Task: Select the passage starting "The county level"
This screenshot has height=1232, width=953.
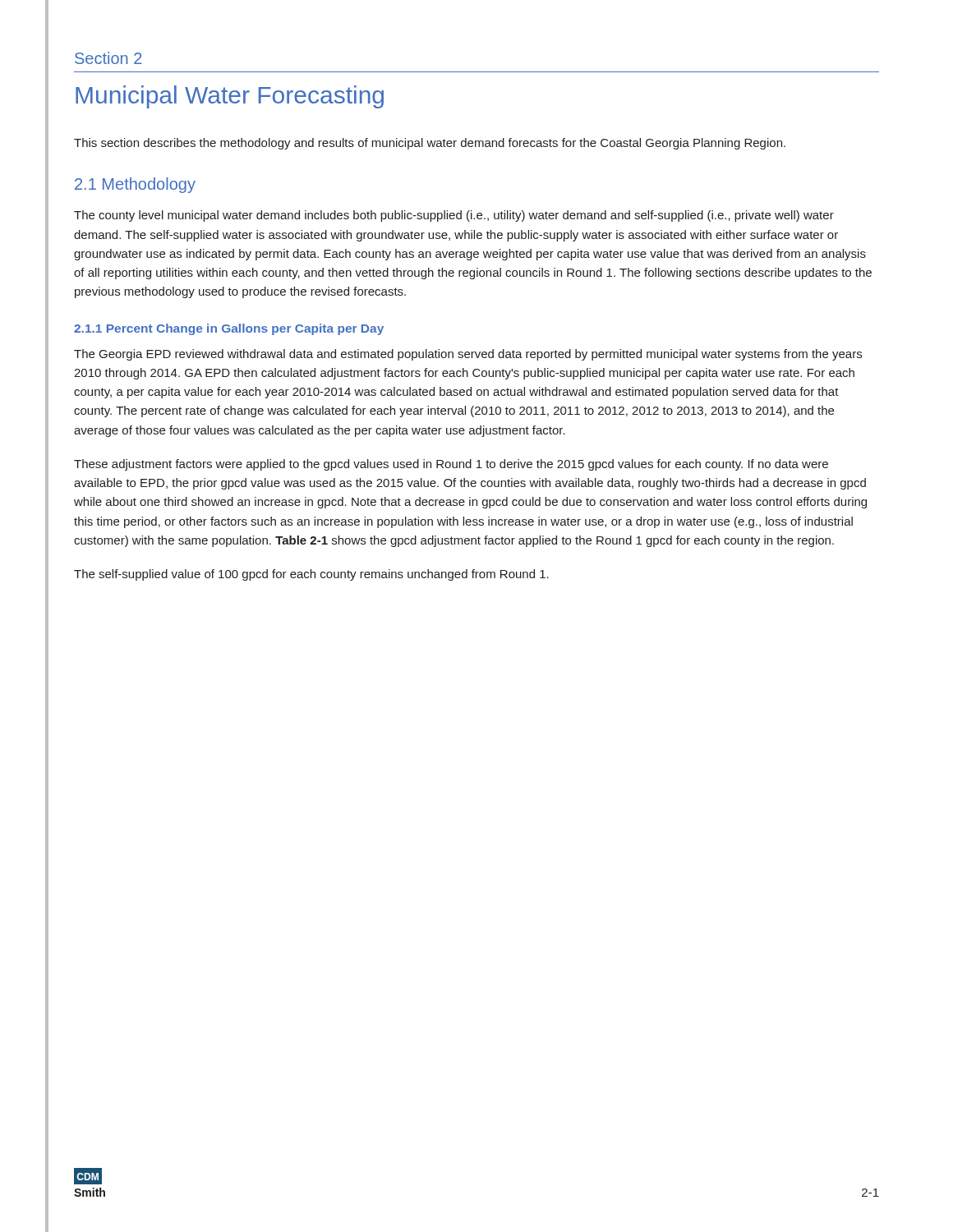Action: pos(476,253)
